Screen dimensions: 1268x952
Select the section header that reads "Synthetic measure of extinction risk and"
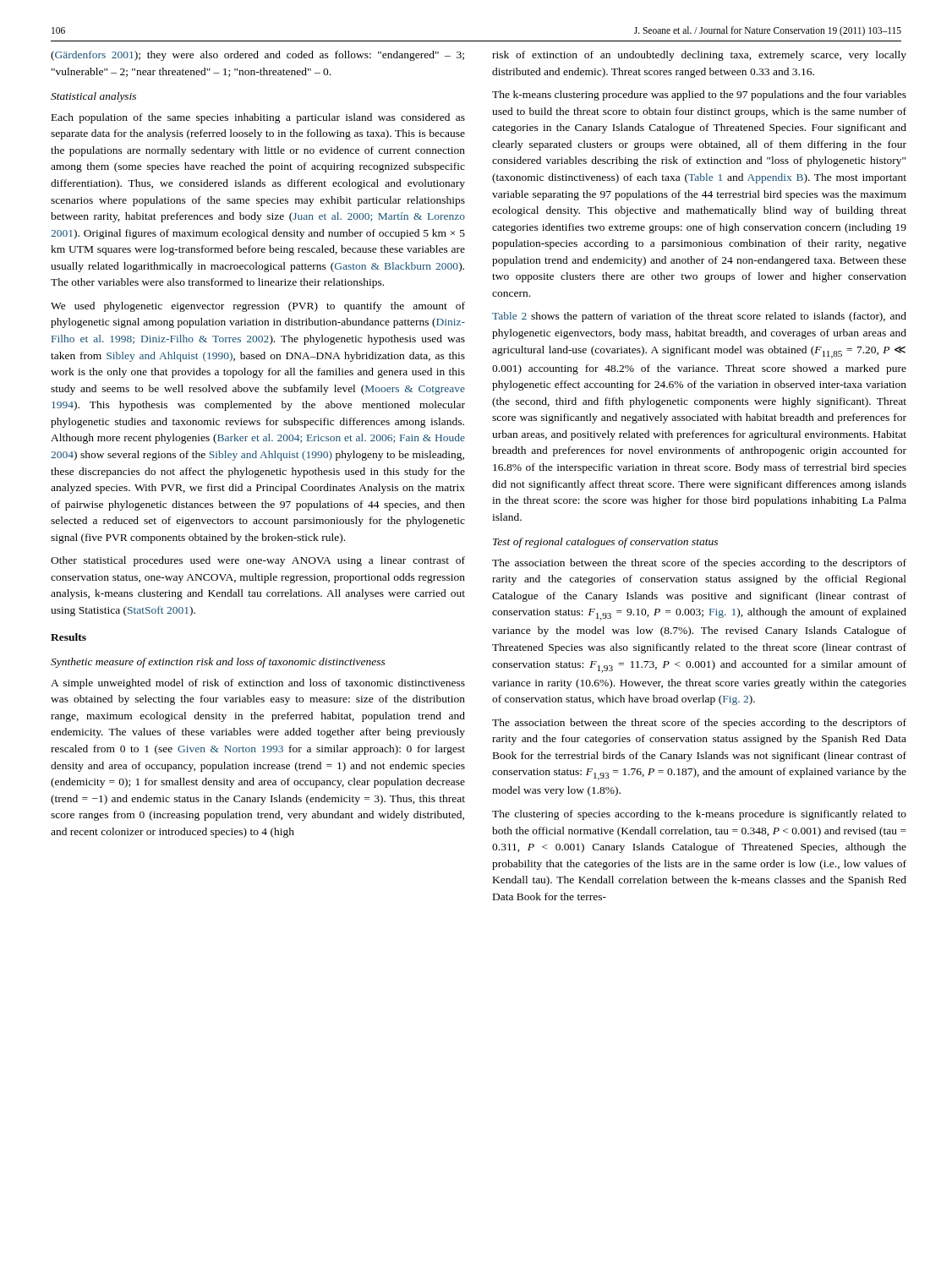tap(258, 662)
